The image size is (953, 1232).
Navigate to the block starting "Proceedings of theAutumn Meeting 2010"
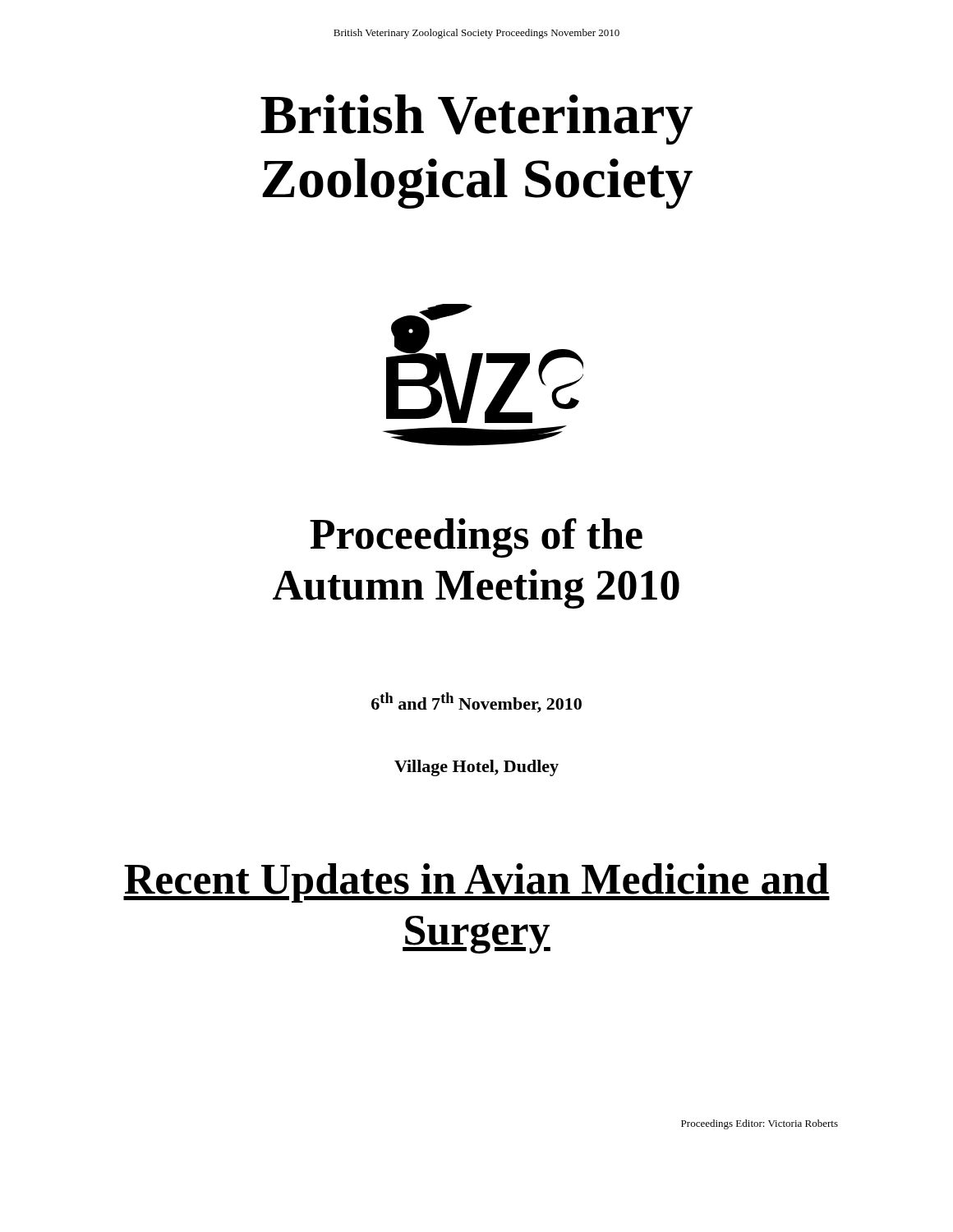point(476,560)
